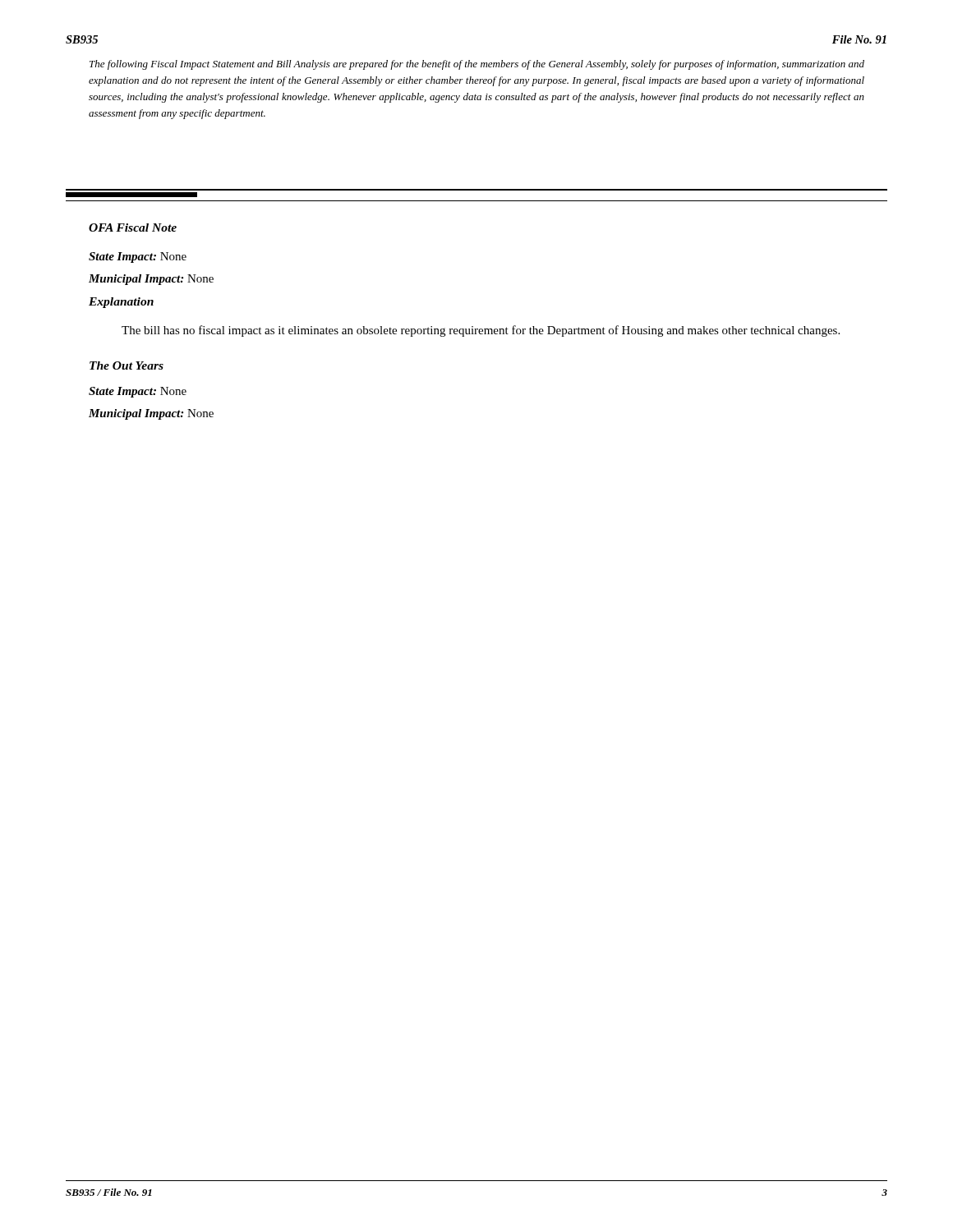Screen dimensions: 1232x953
Task: Point to the region starting "The bill has no fiscal impact"
Action: click(481, 330)
